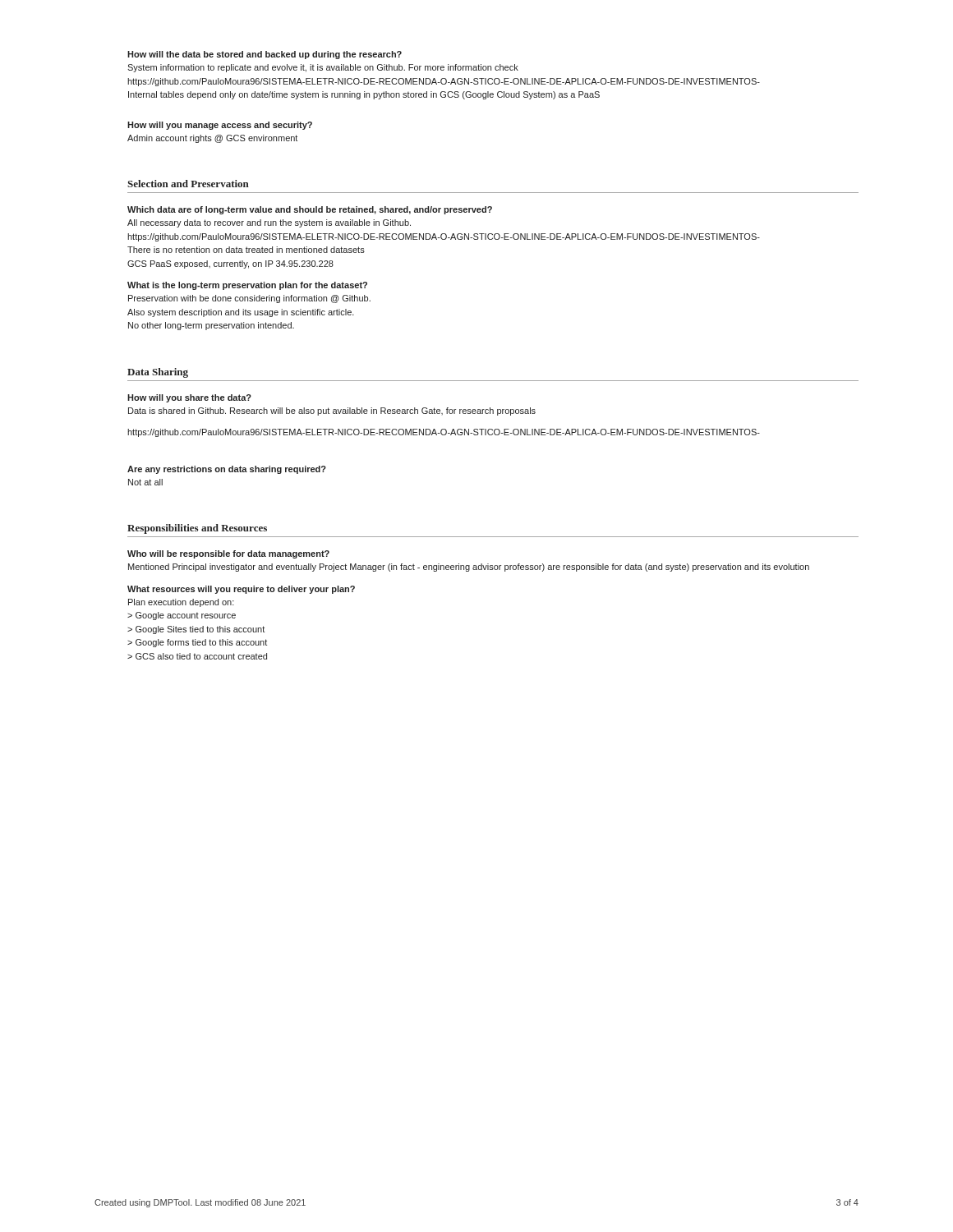Point to the block starting "Admin account rights @ GCS environment"

pyautogui.click(x=213, y=138)
